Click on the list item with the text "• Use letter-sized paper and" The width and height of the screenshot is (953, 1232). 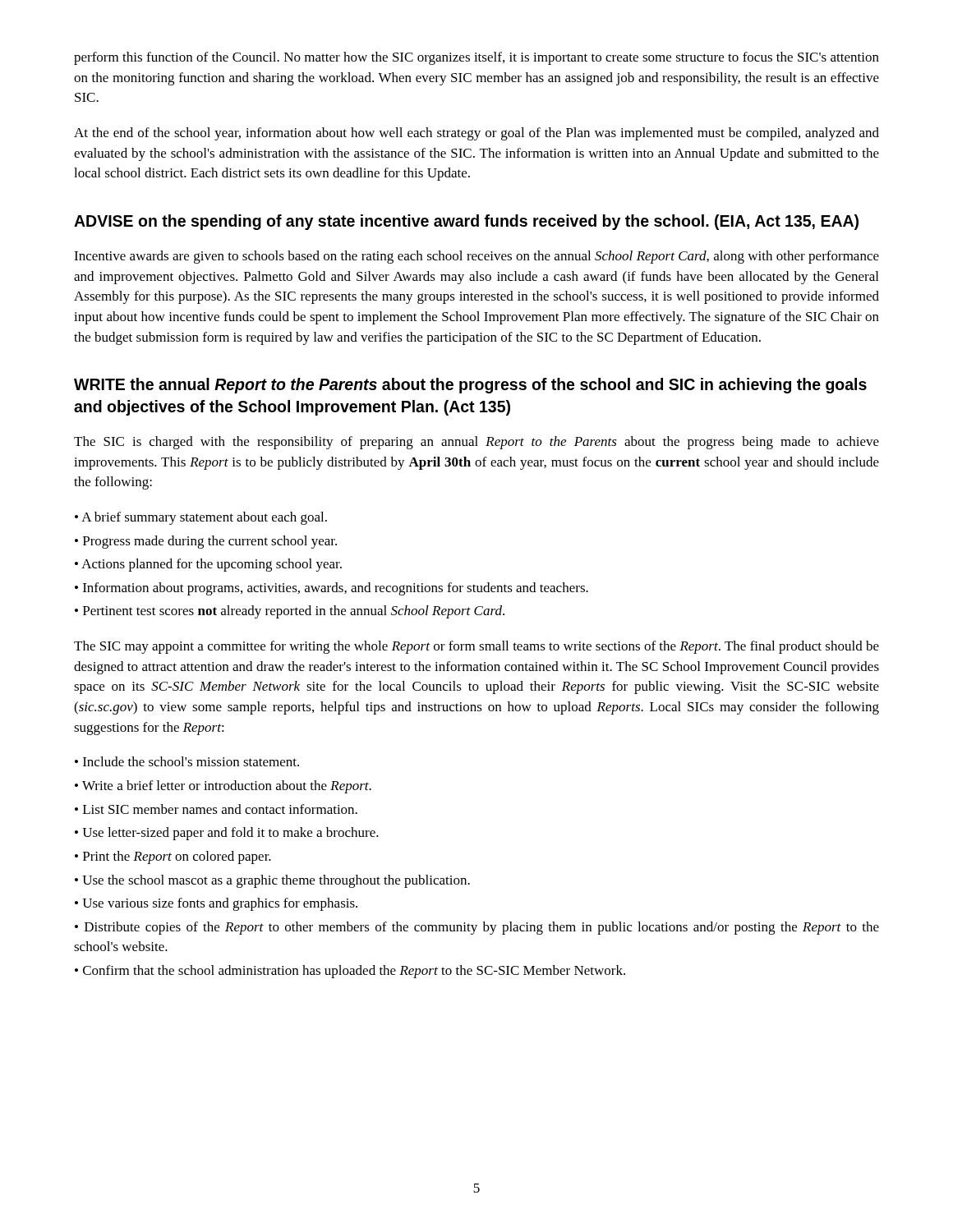point(227,833)
